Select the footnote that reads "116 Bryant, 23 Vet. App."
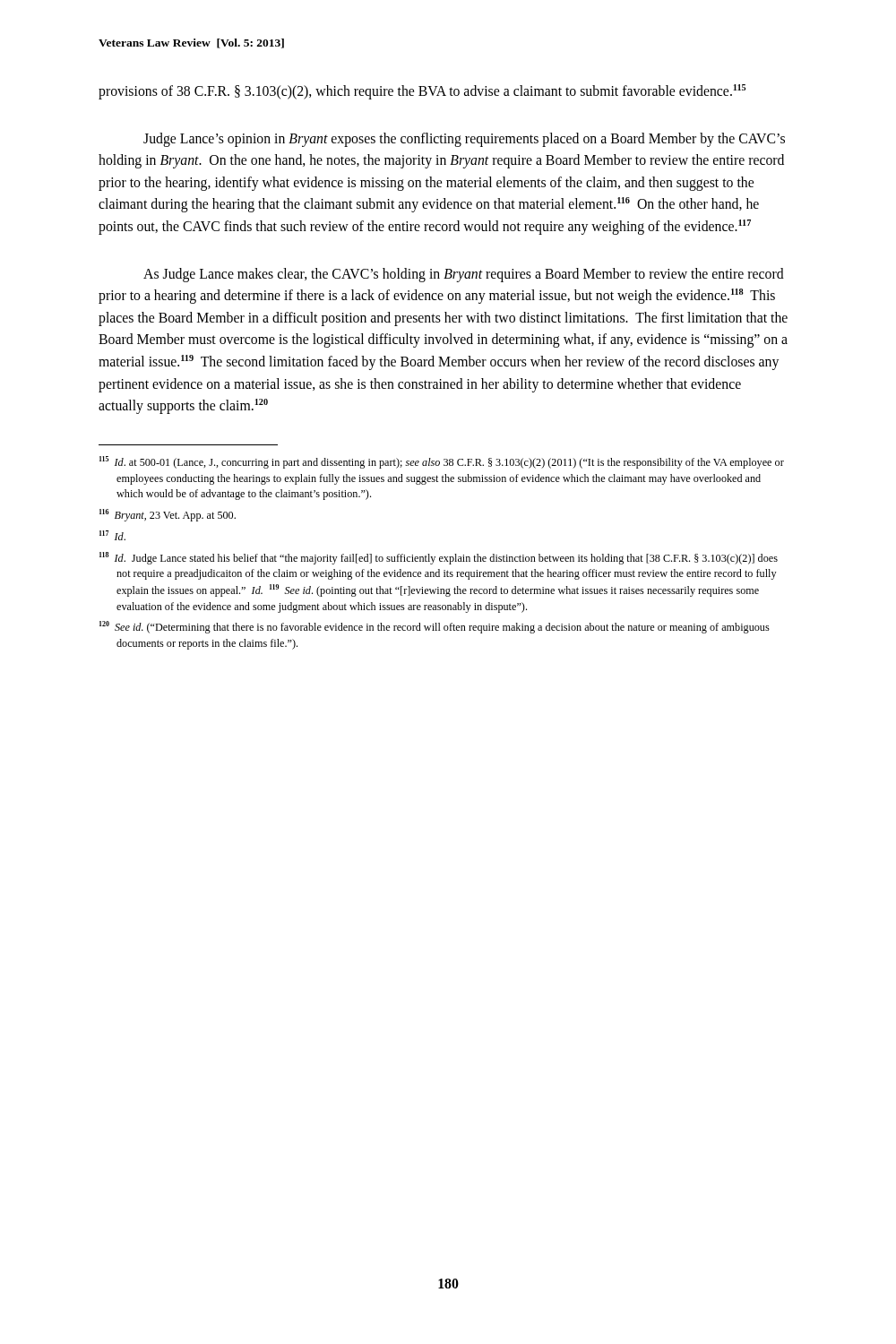This screenshot has height=1344, width=896. (x=167, y=515)
